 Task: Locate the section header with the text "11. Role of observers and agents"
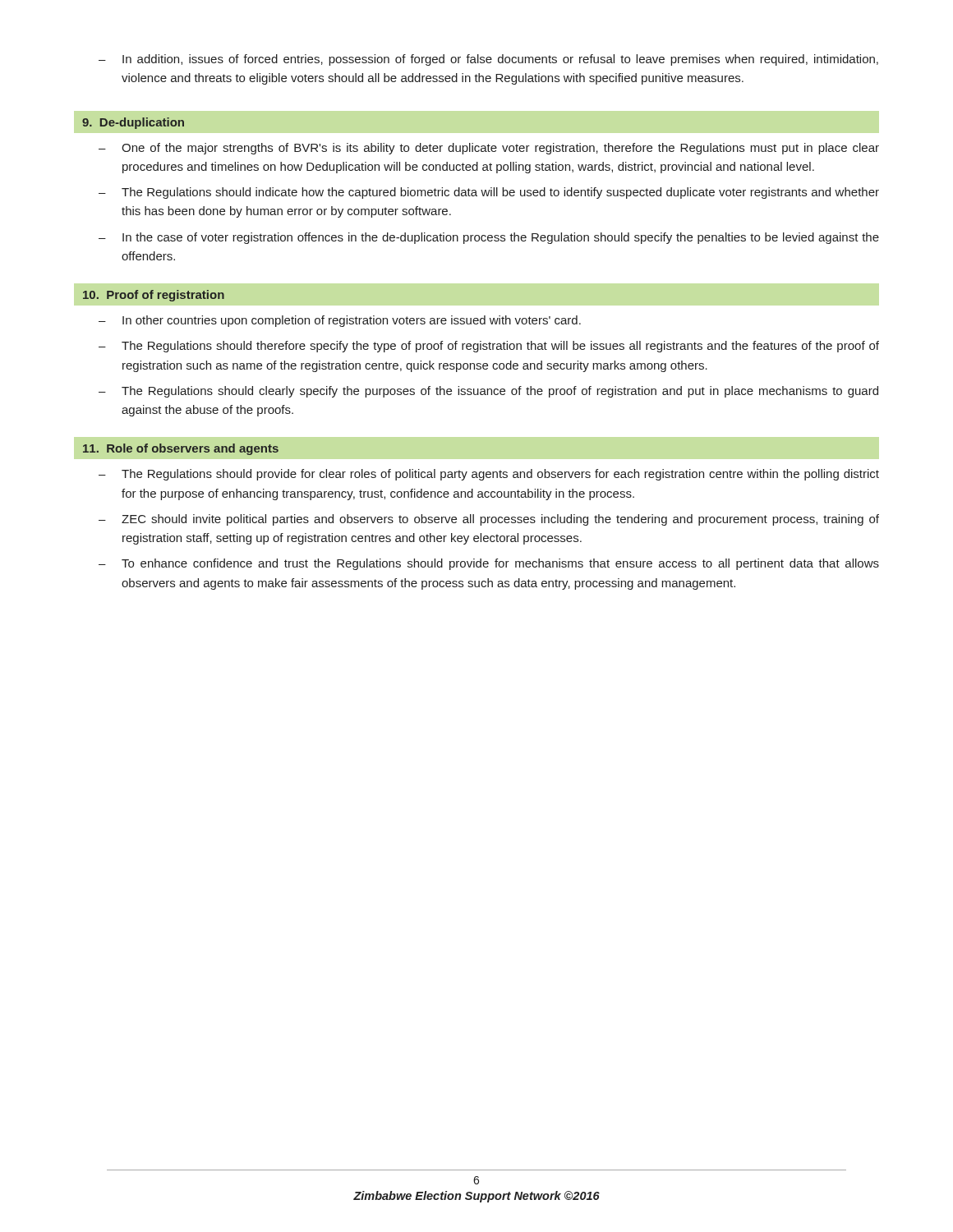[x=180, y=448]
